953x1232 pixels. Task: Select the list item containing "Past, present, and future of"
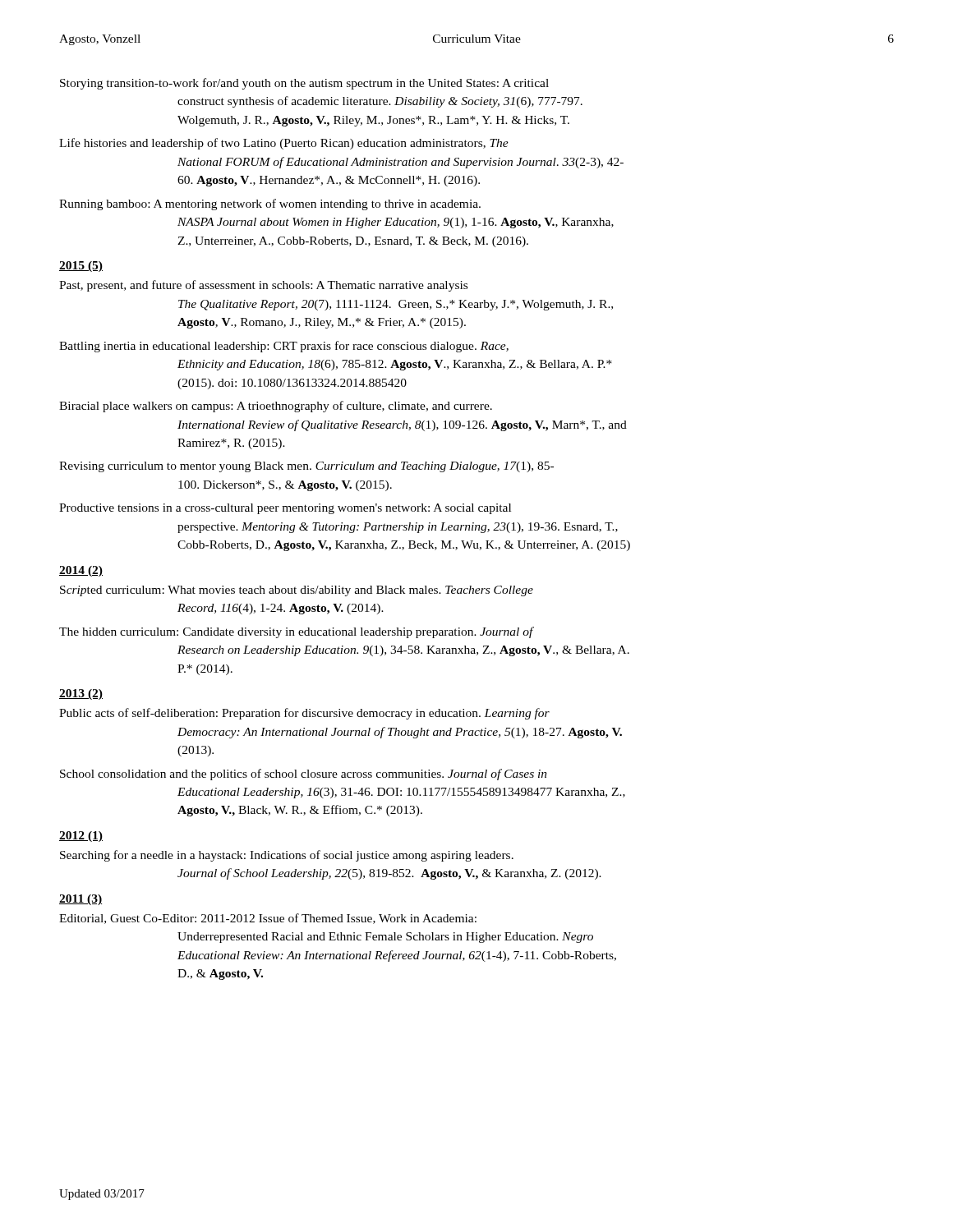[476, 305]
